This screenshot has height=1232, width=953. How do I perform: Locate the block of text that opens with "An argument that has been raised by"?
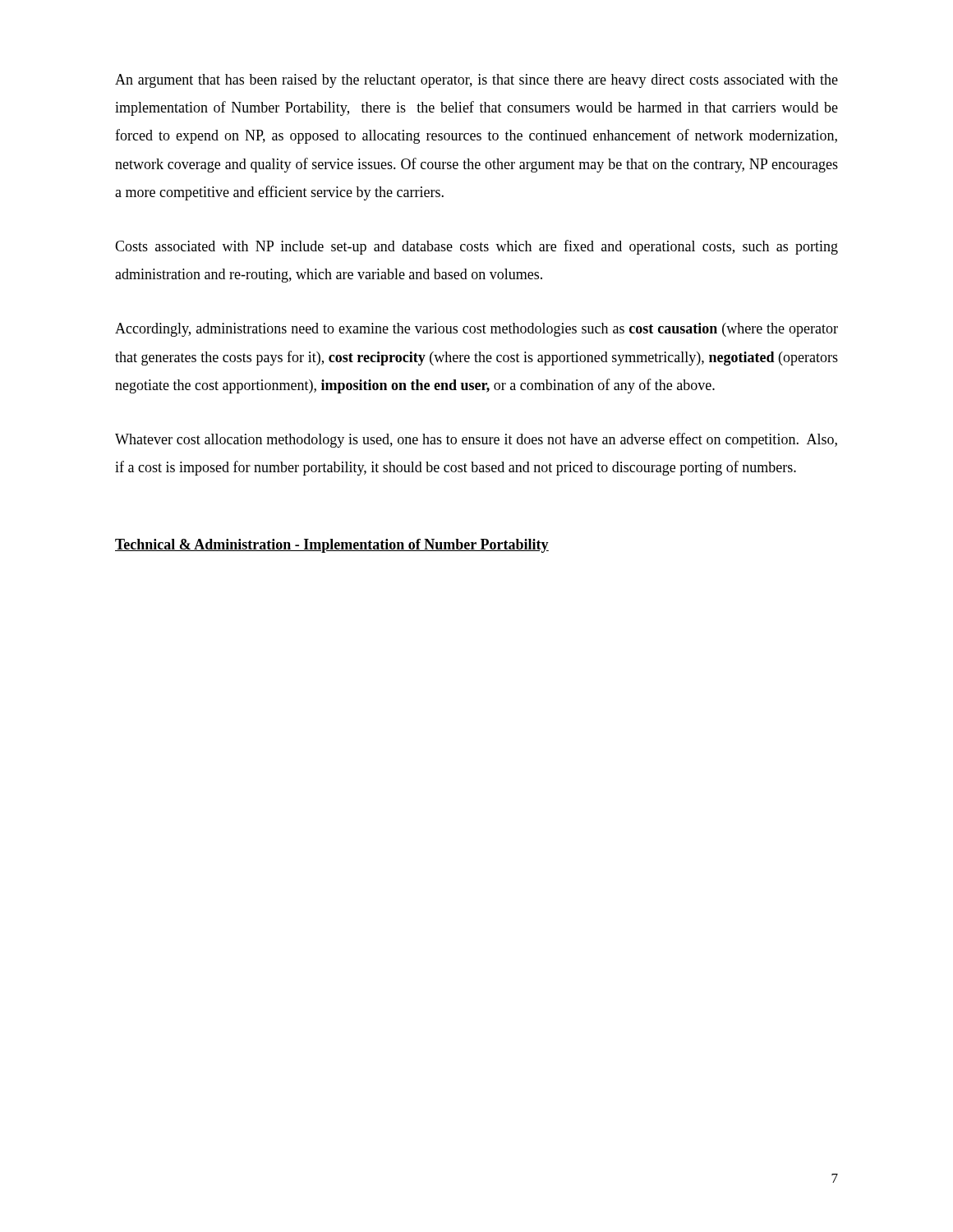coord(476,136)
